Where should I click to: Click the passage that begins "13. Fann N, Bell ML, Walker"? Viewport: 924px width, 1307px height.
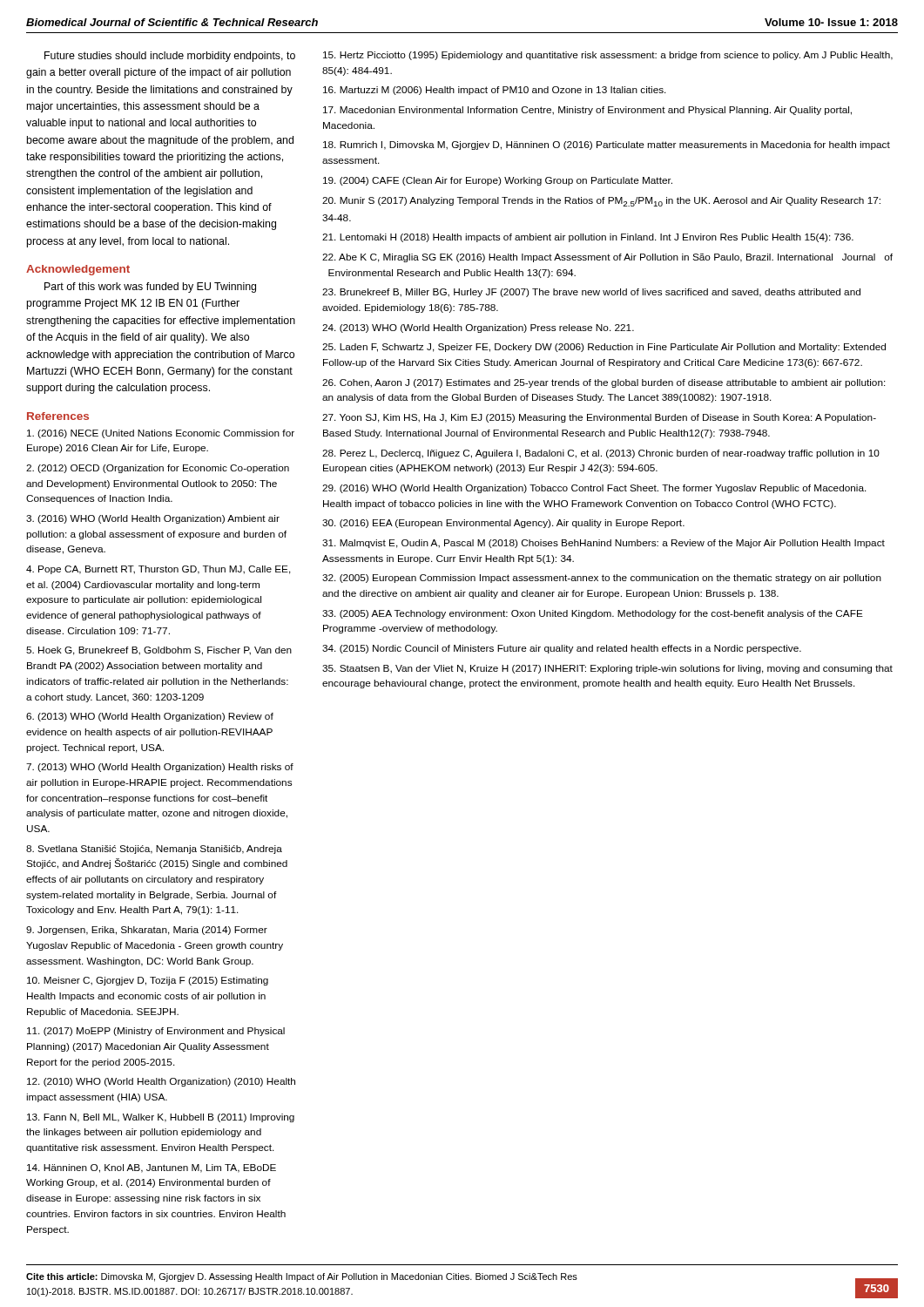click(x=160, y=1132)
